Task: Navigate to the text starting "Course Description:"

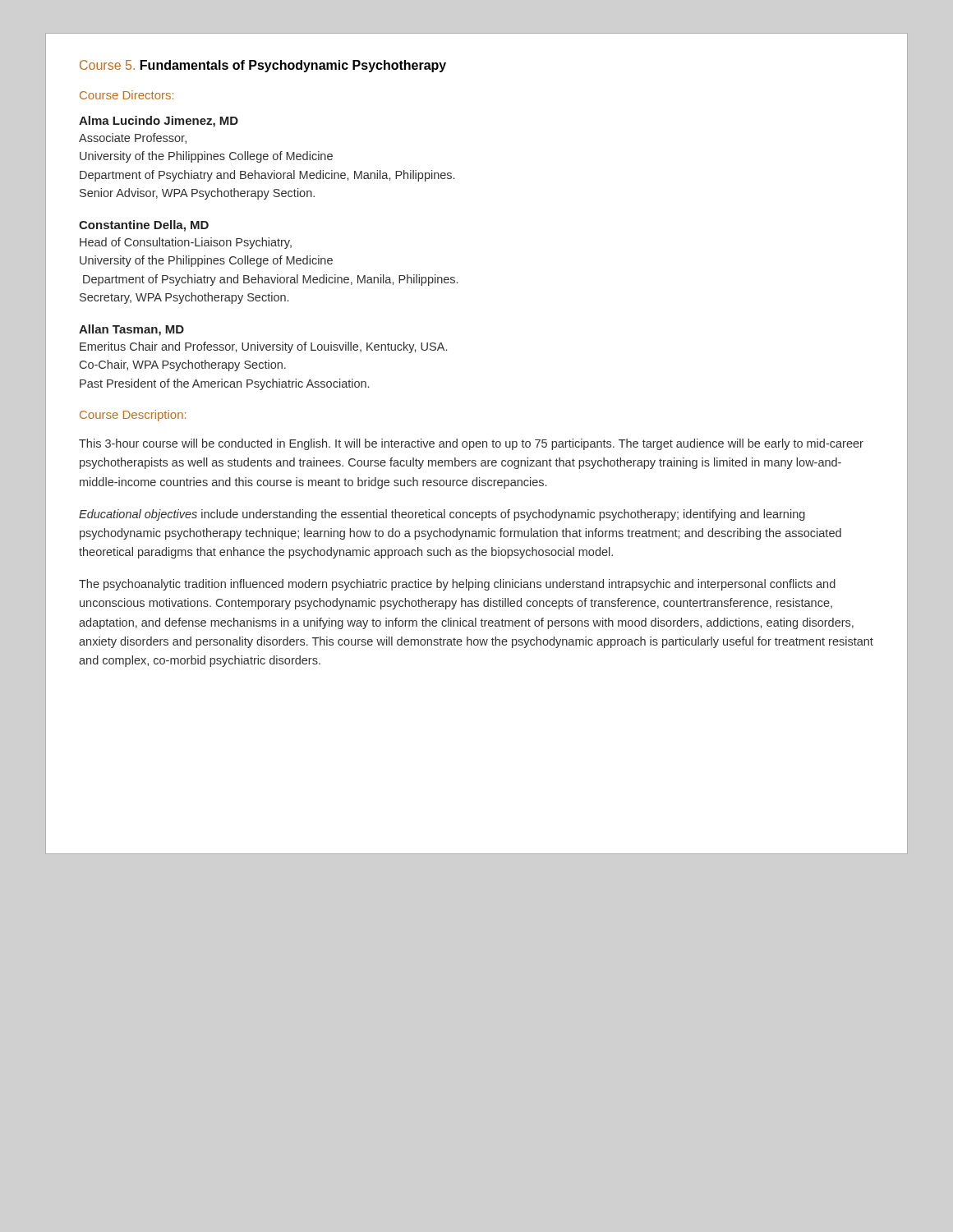Action: coord(133,415)
